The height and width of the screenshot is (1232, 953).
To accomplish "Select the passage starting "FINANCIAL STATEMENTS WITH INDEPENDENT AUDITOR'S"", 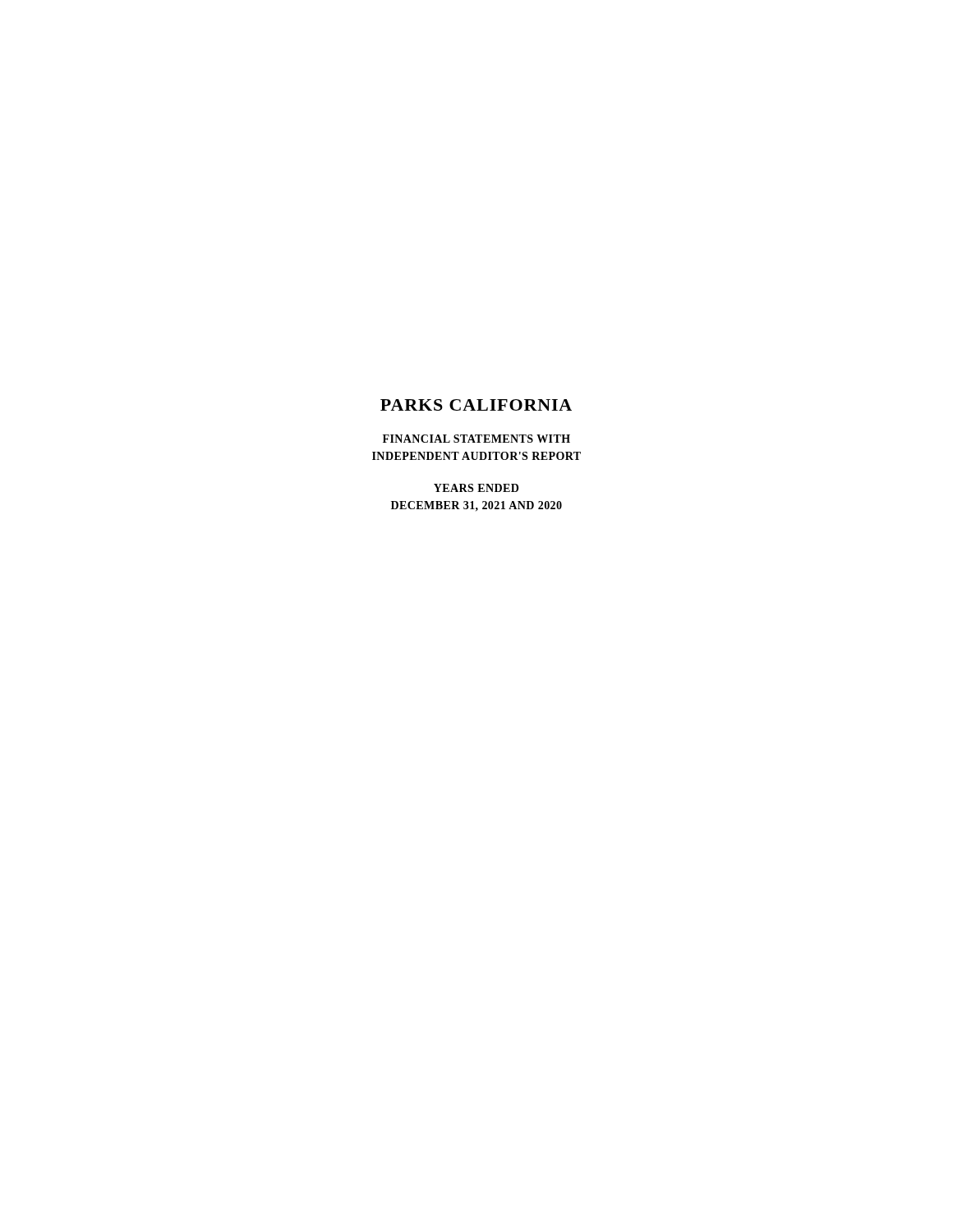I will 476,448.
